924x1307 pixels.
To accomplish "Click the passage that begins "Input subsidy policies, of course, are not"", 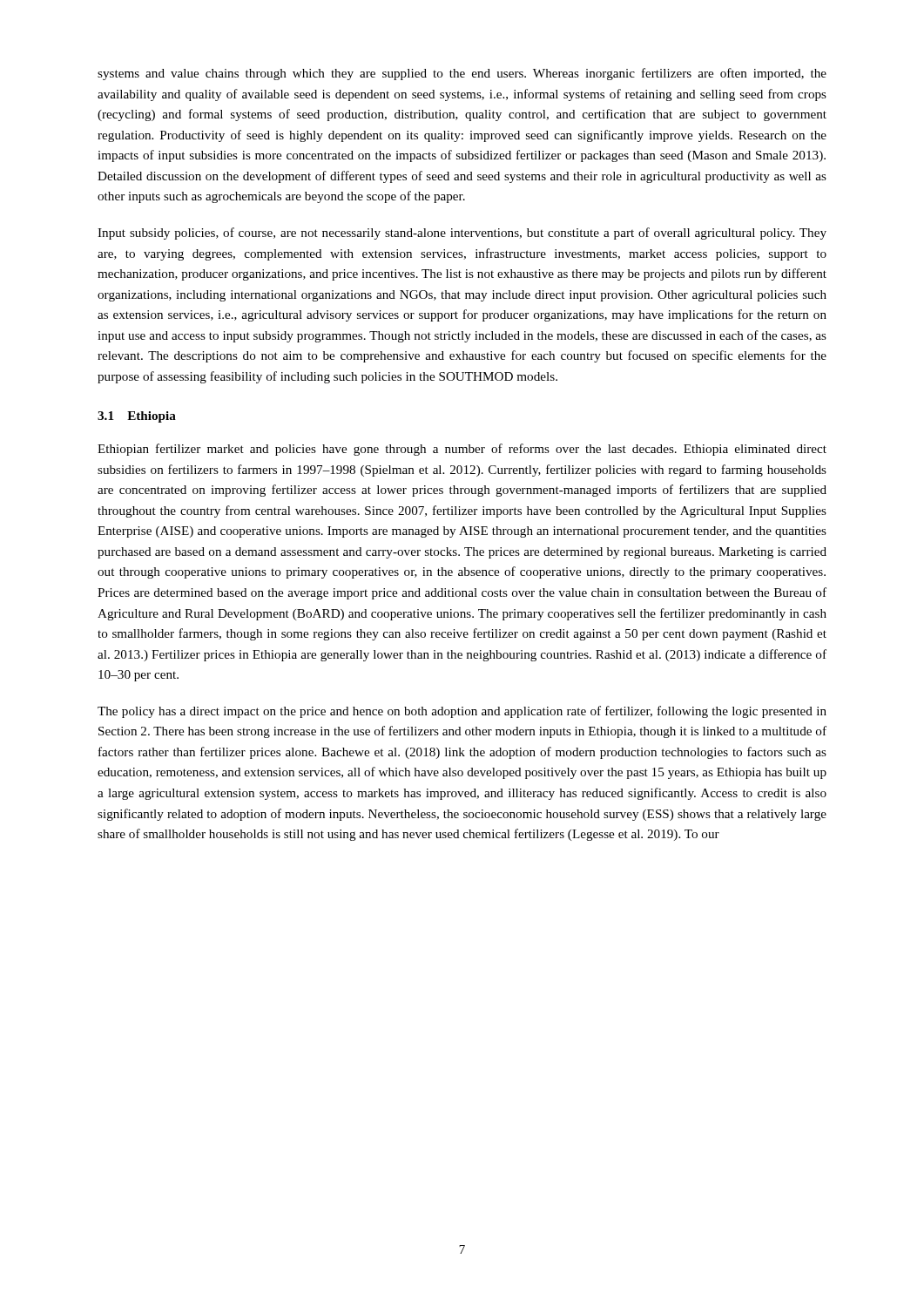I will coord(462,304).
